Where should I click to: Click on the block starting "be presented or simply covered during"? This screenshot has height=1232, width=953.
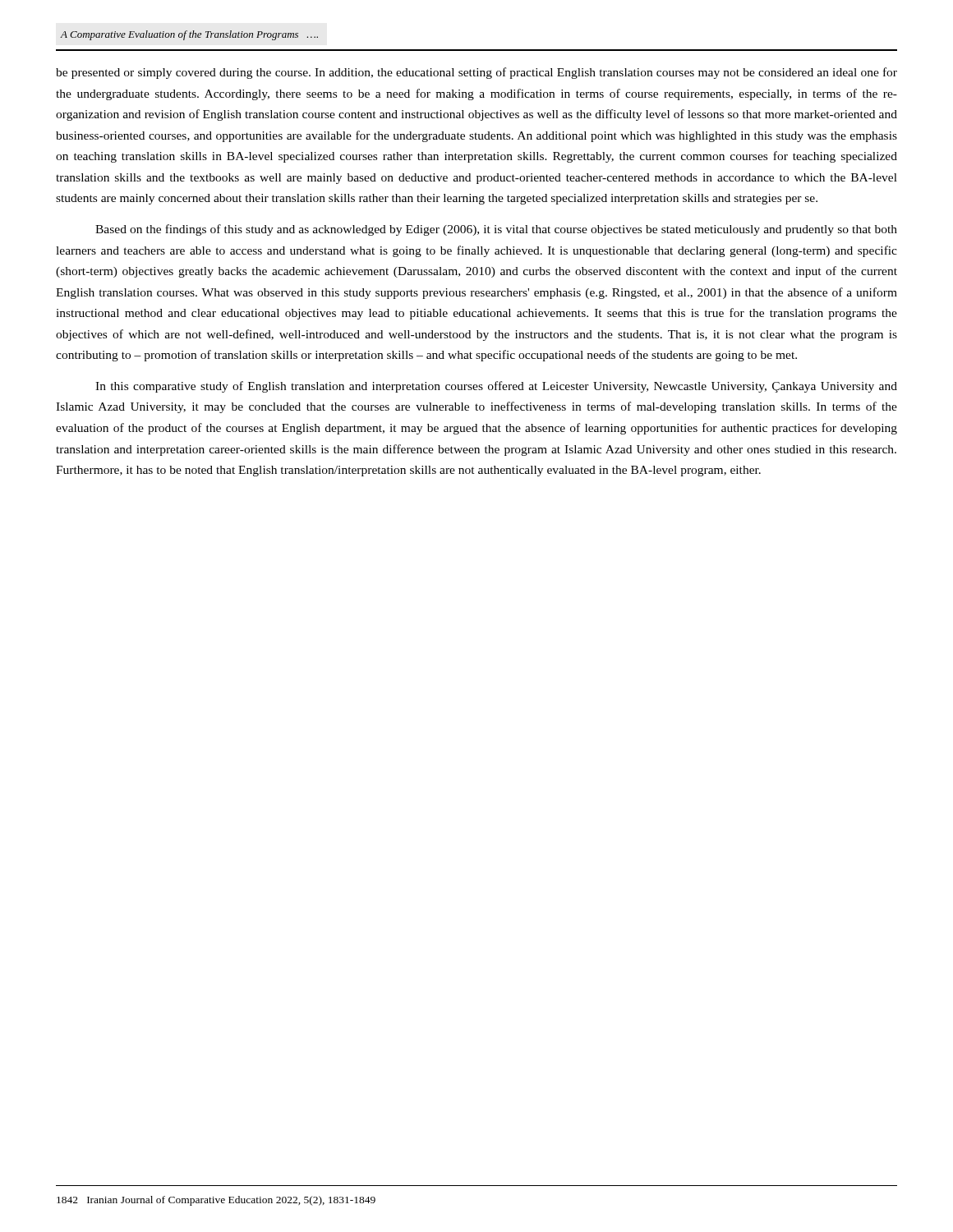tap(476, 135)
